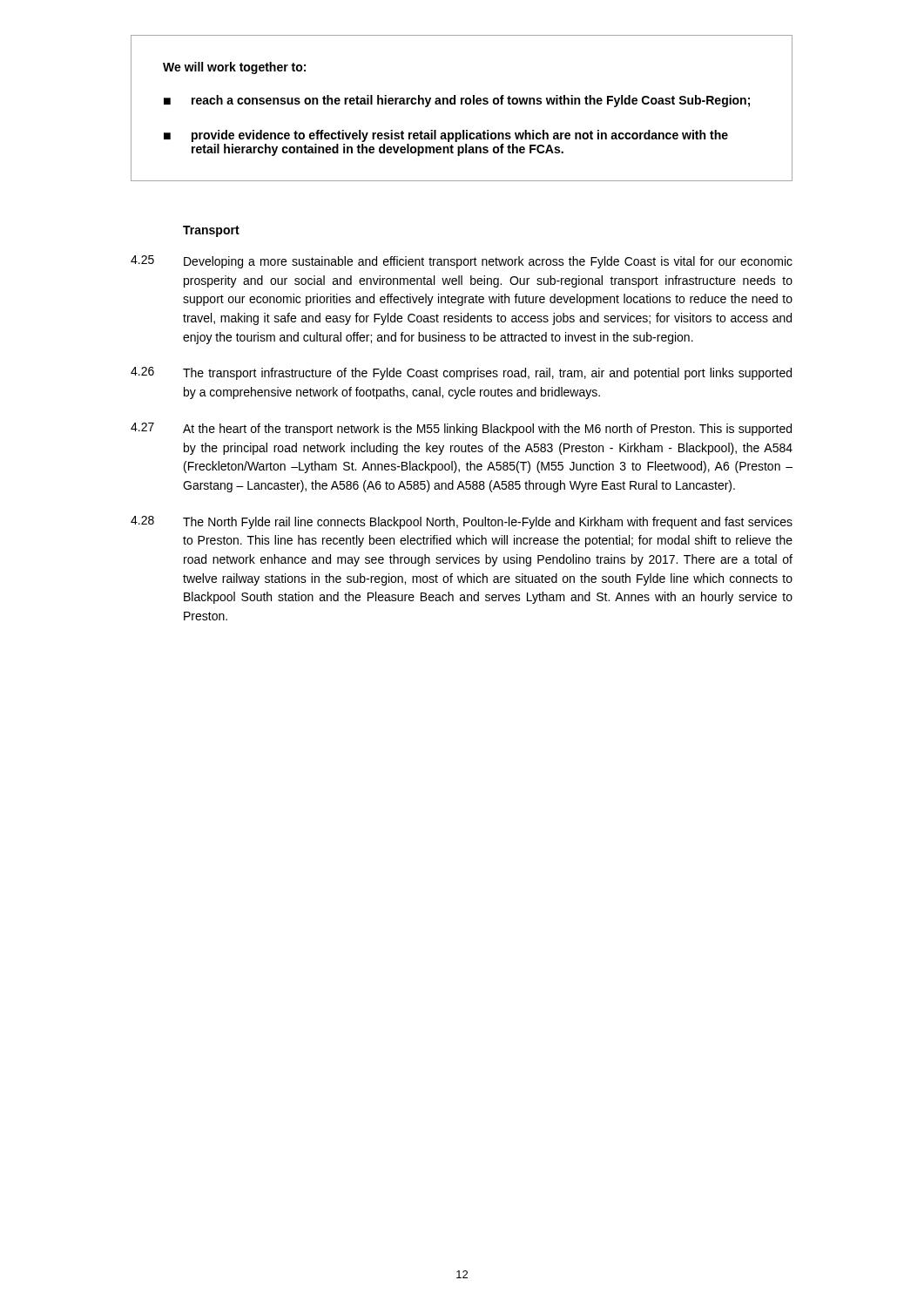Locate the block of text that opens with "25 Developing a more sustainable and efficient"
This screenshot has width=924, height=1307.
[462, 300]
